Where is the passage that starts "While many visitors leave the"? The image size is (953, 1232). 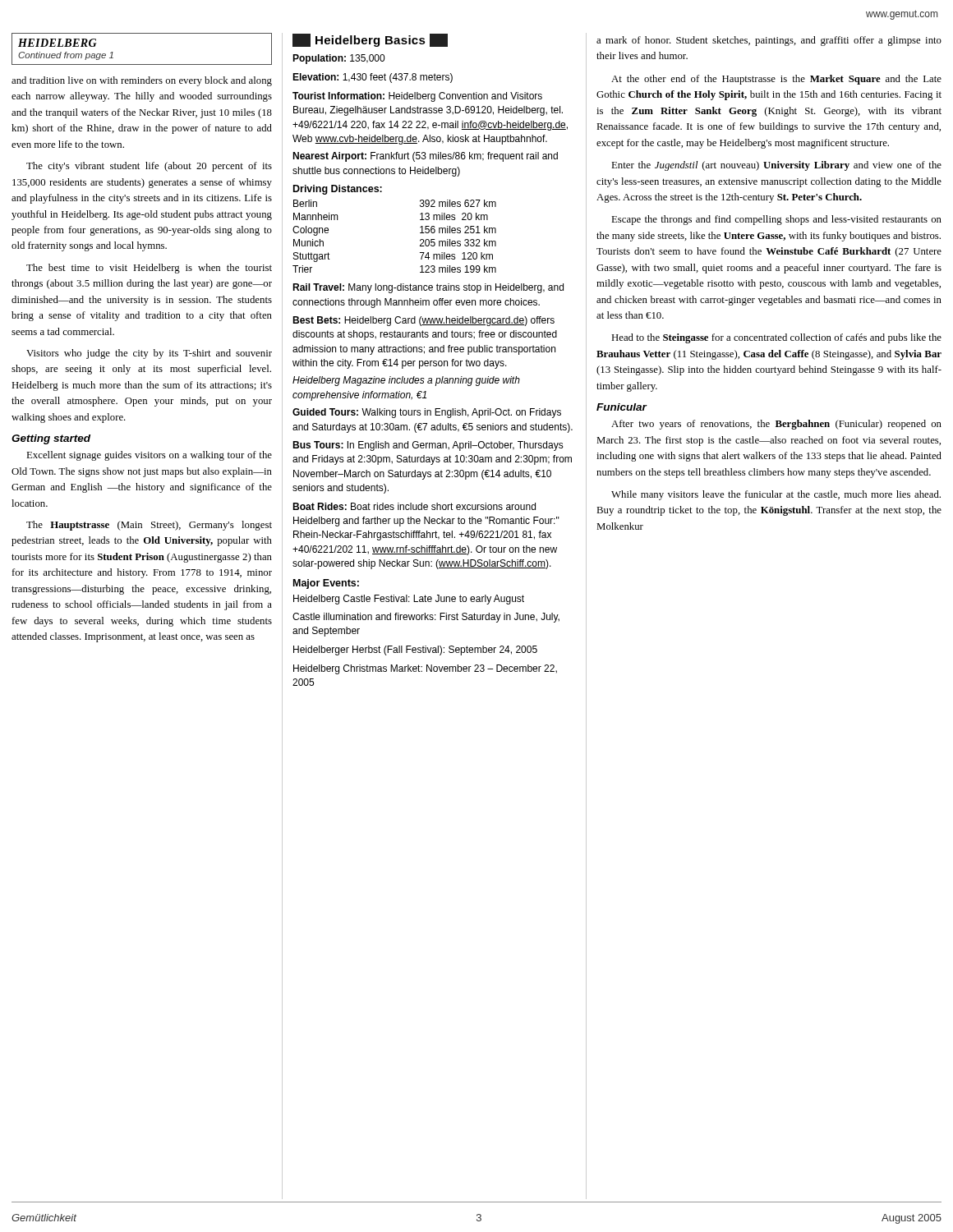[x=769, y=510]
